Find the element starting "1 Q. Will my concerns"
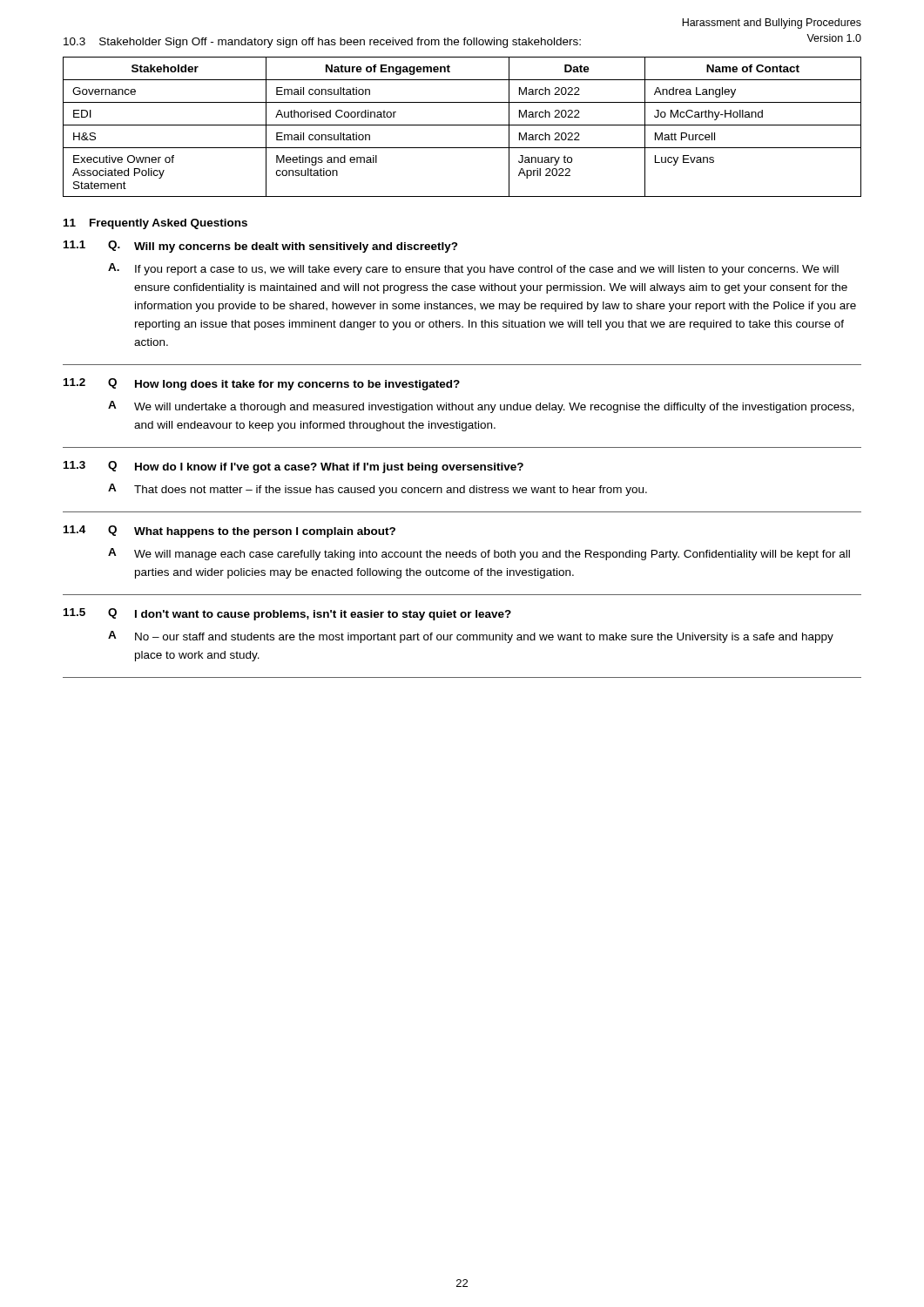This screenshot has width=924, height=1307. 462,295
